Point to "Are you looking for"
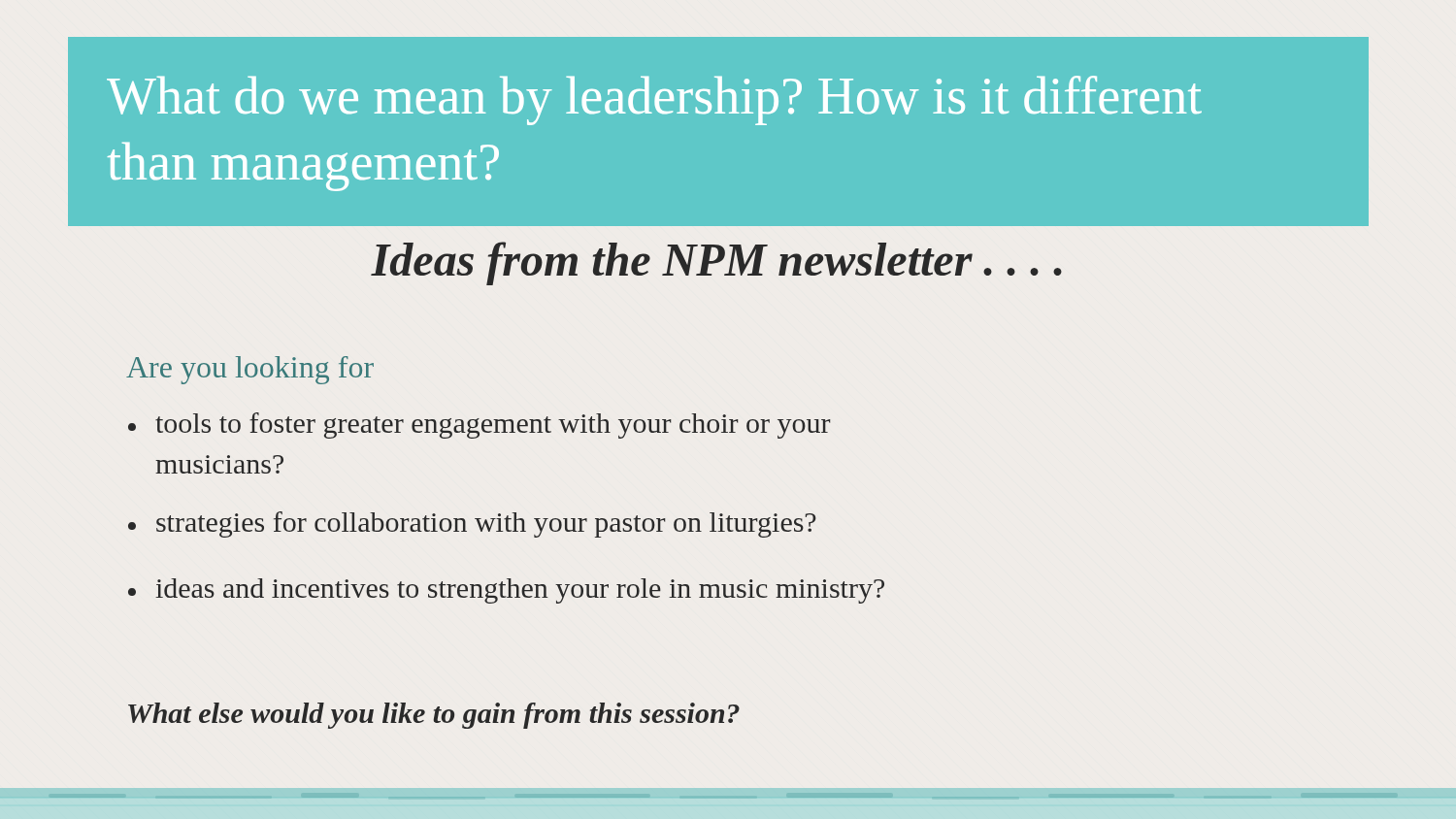Image resolution: width=1456 pixels, height=819 pixels. tap(250, 367)
